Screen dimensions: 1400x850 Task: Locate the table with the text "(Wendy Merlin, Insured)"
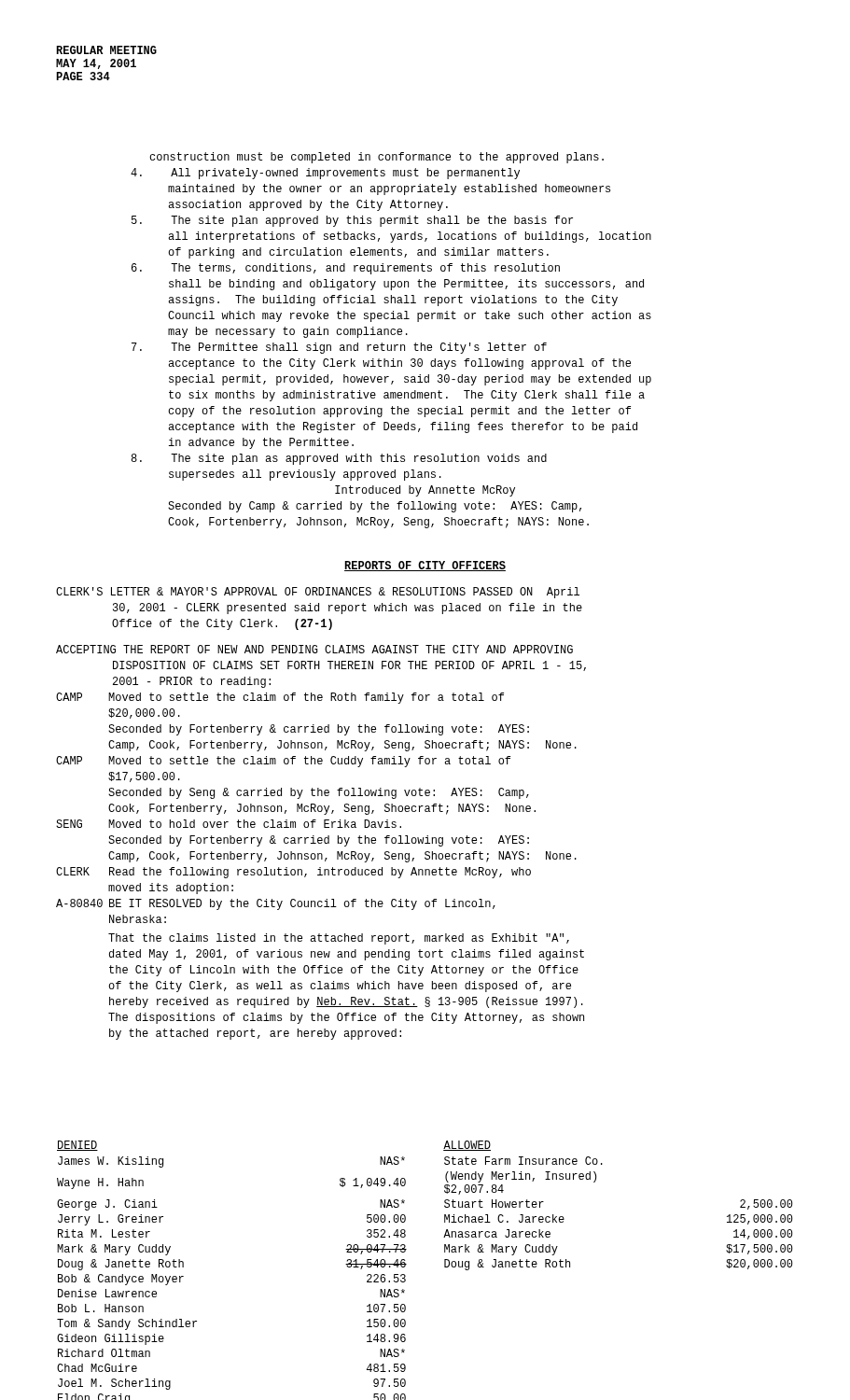click(x=425, y=1269)
